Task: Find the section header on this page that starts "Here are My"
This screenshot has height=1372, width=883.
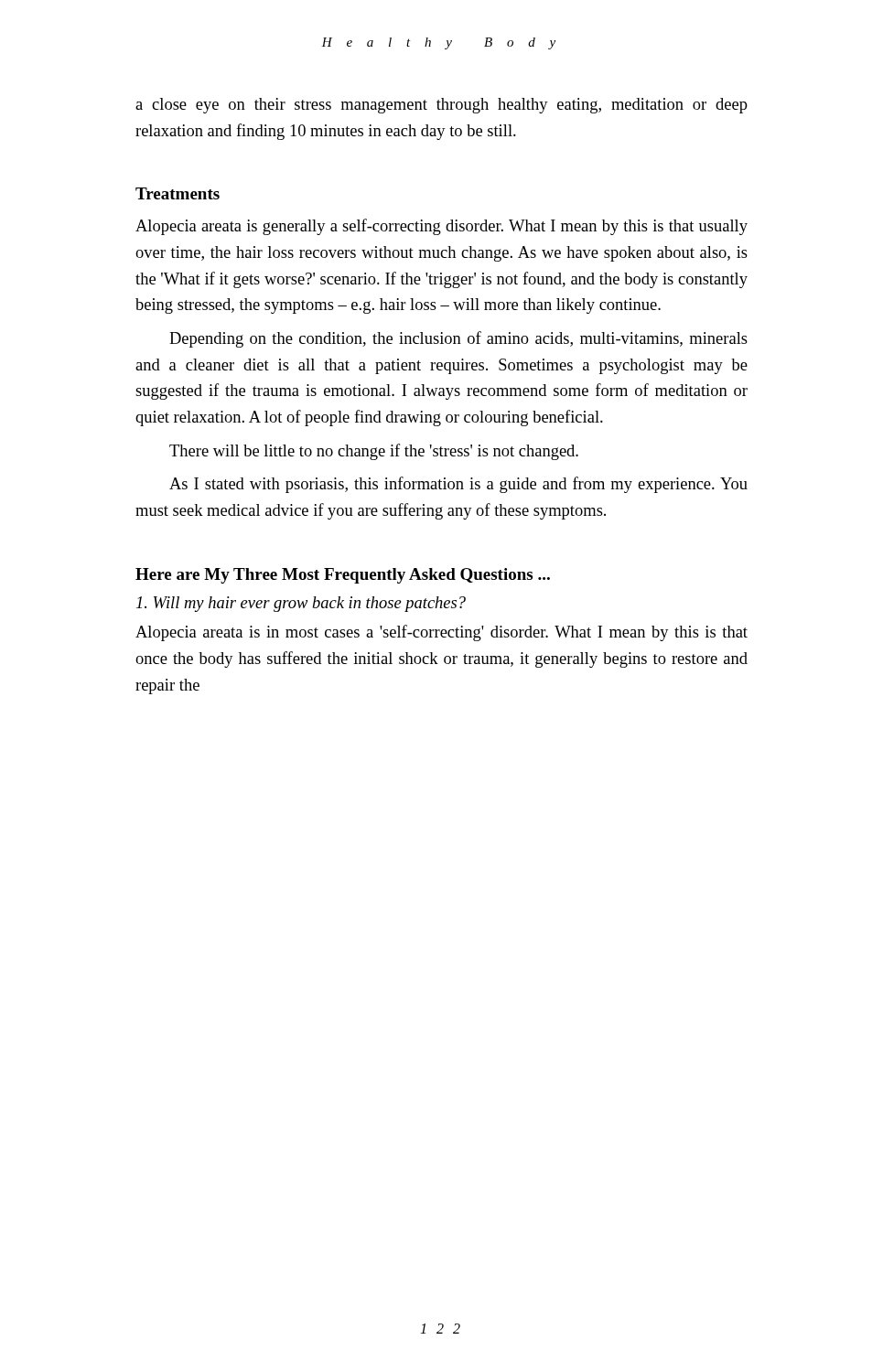Action: 343,574
